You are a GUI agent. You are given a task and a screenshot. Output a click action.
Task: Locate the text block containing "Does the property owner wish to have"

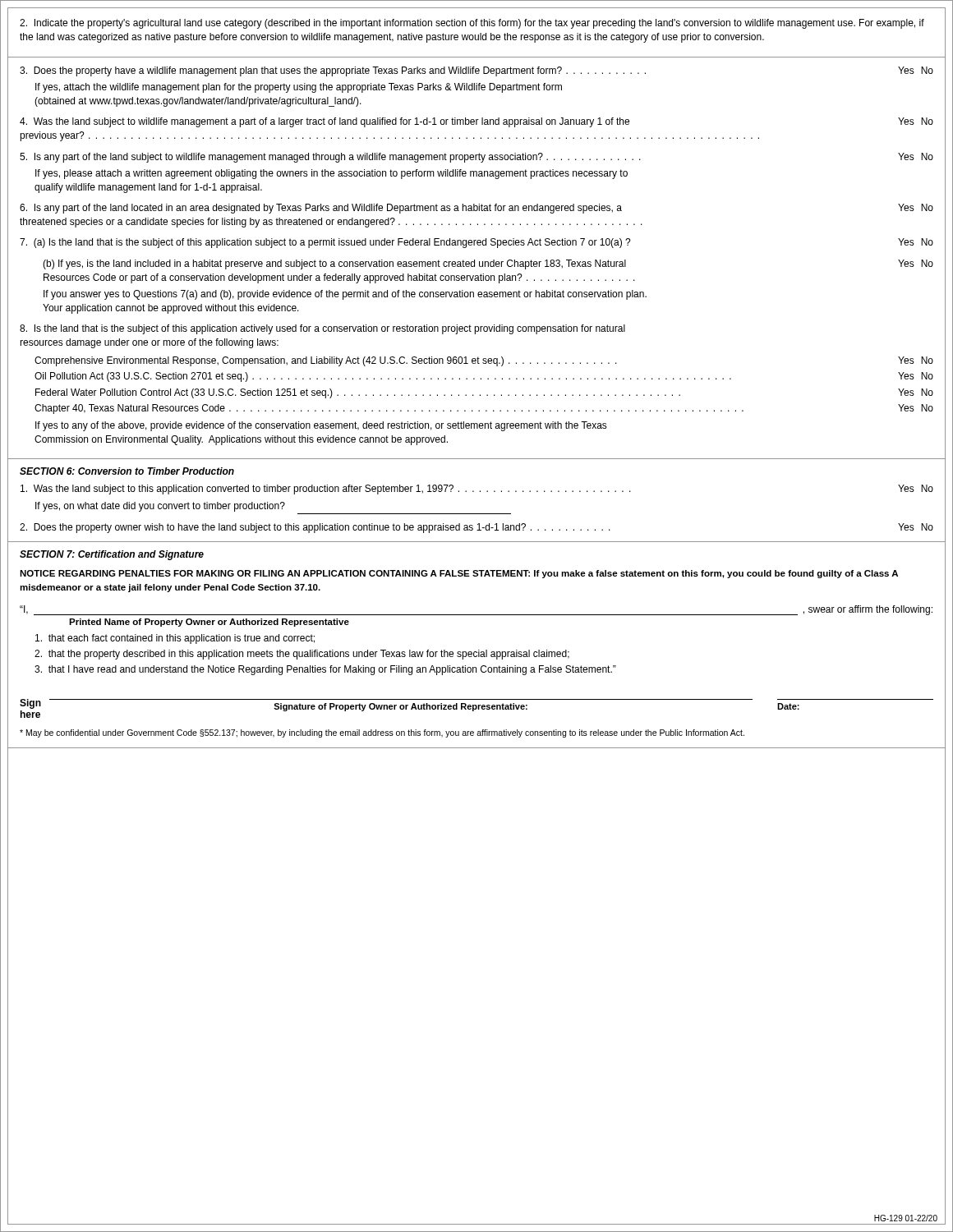coord(476,528)
